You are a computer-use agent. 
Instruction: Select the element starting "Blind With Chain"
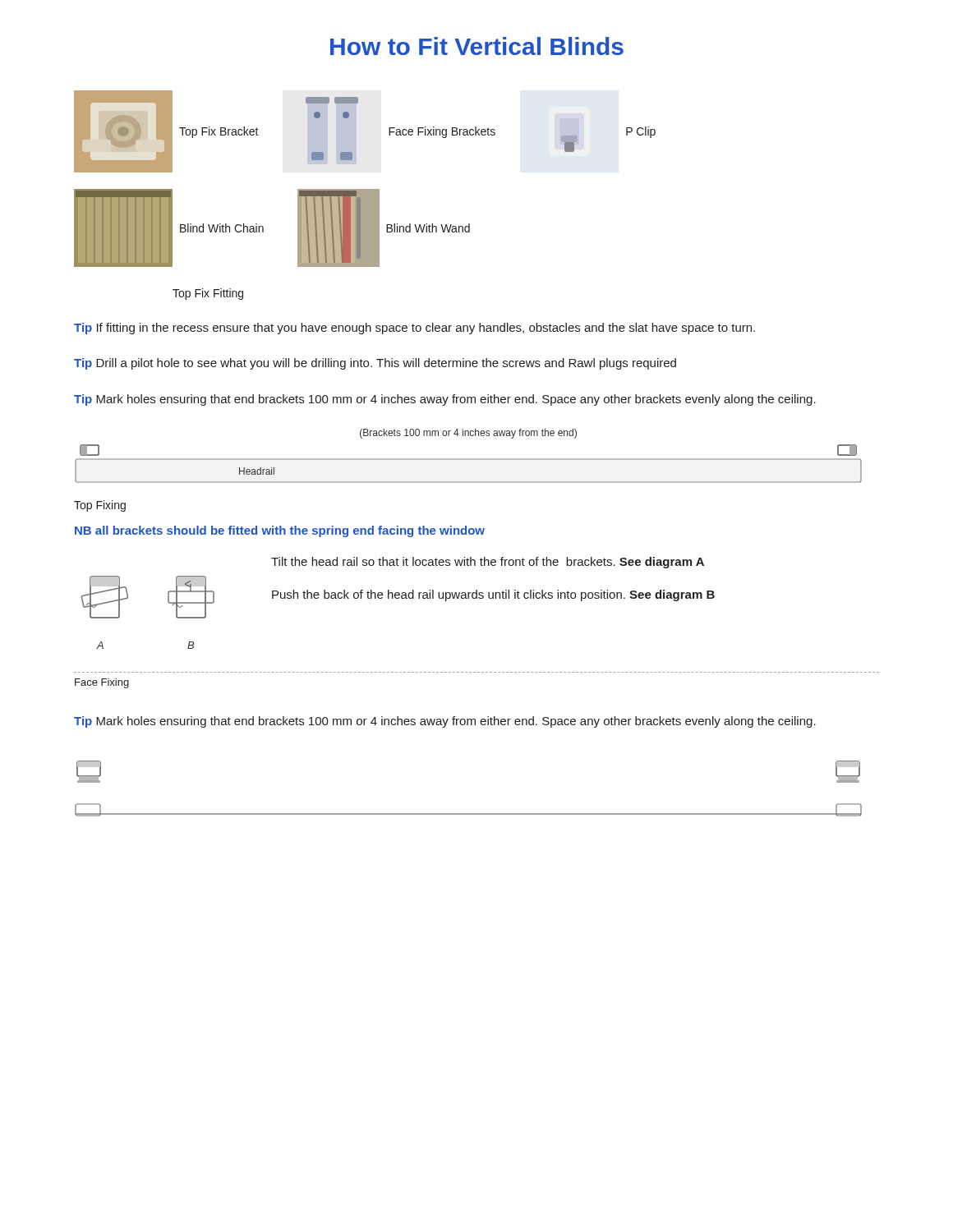click(x=222, y=228)
